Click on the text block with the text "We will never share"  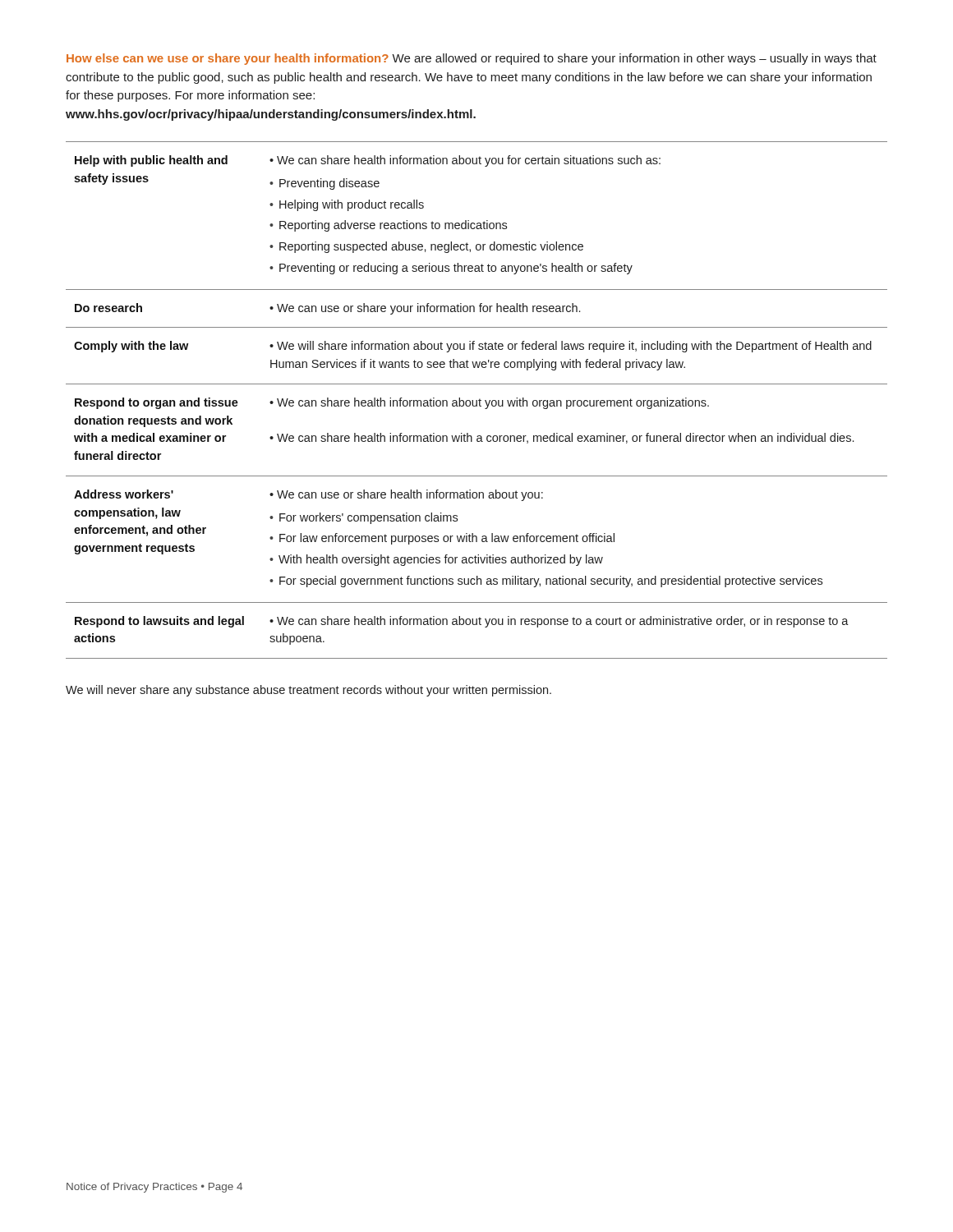(x=309, y=690)
